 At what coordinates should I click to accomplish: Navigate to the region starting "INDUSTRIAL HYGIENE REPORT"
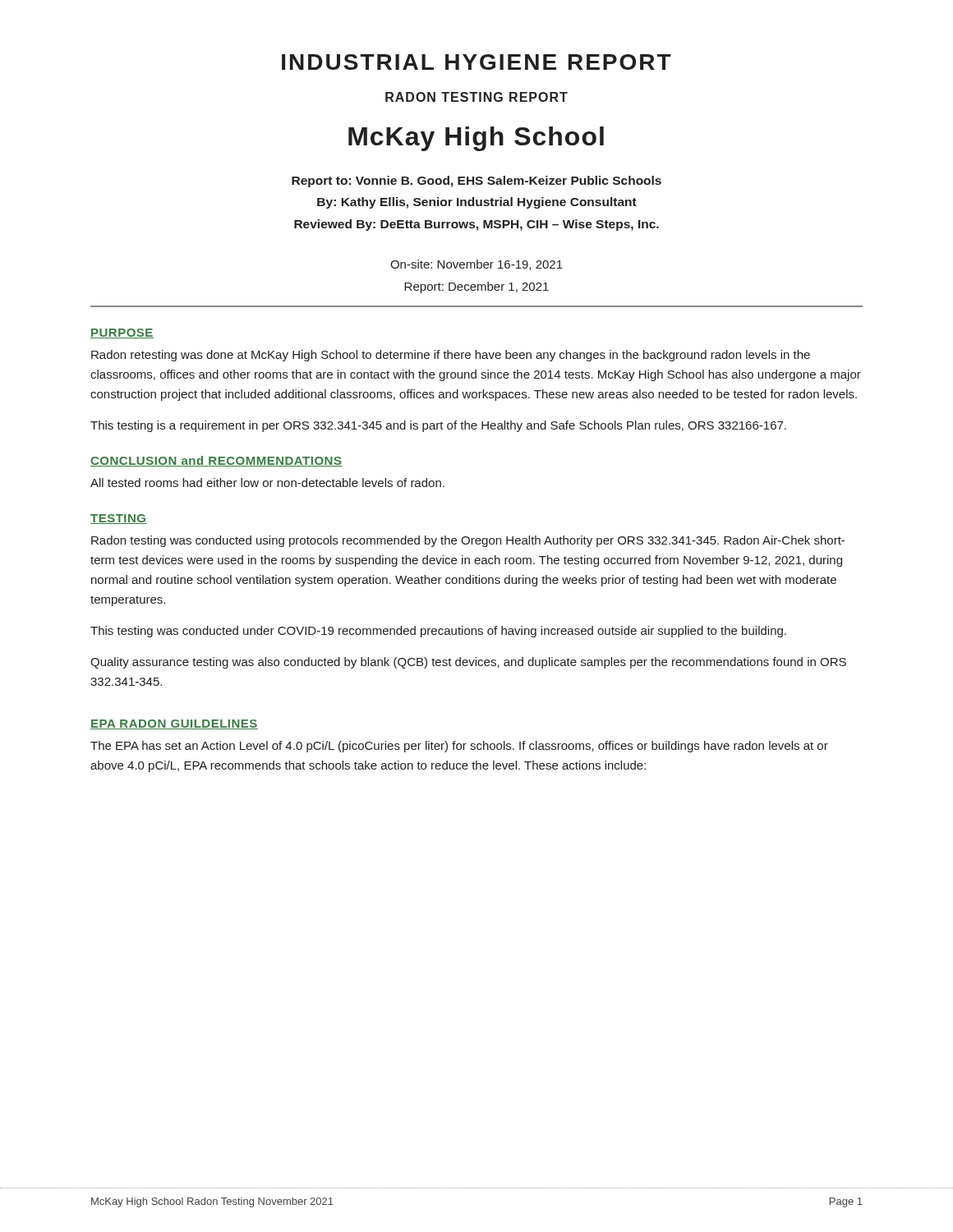pos(476,62)
